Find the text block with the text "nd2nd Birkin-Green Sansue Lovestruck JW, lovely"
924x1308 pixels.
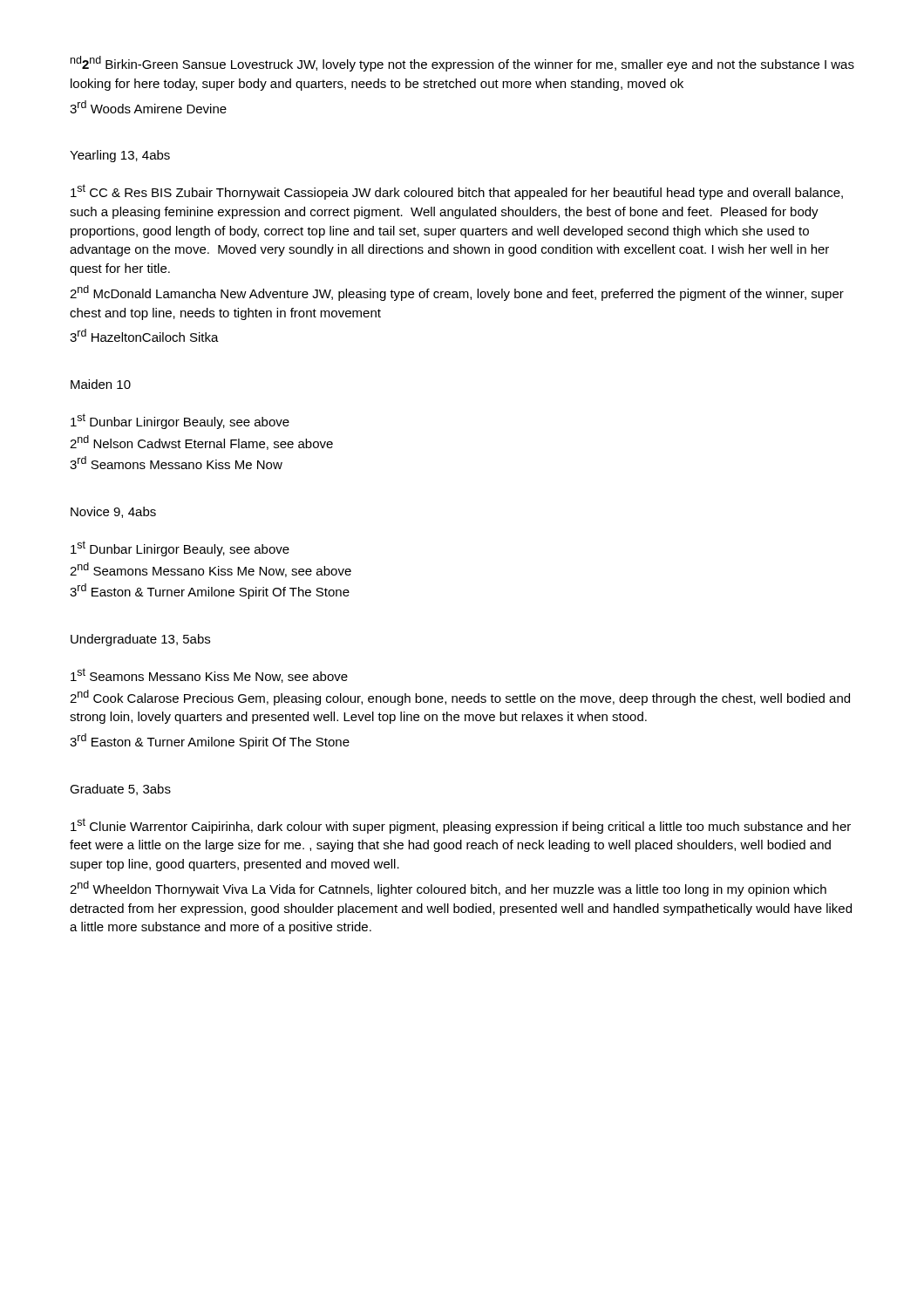click(x=462, y=73)
